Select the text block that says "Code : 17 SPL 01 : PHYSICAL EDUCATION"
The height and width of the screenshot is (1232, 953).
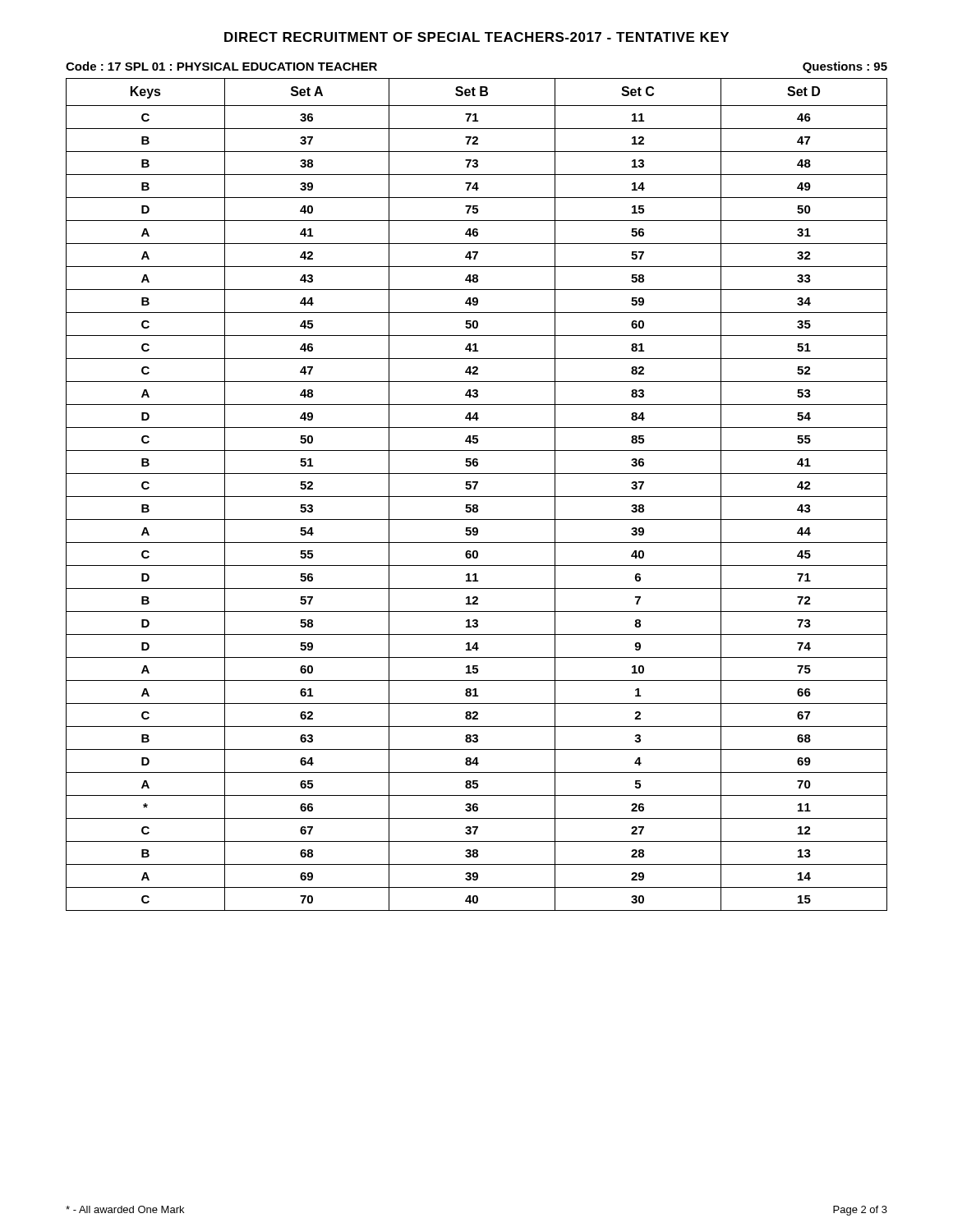(x=216, y=69)
